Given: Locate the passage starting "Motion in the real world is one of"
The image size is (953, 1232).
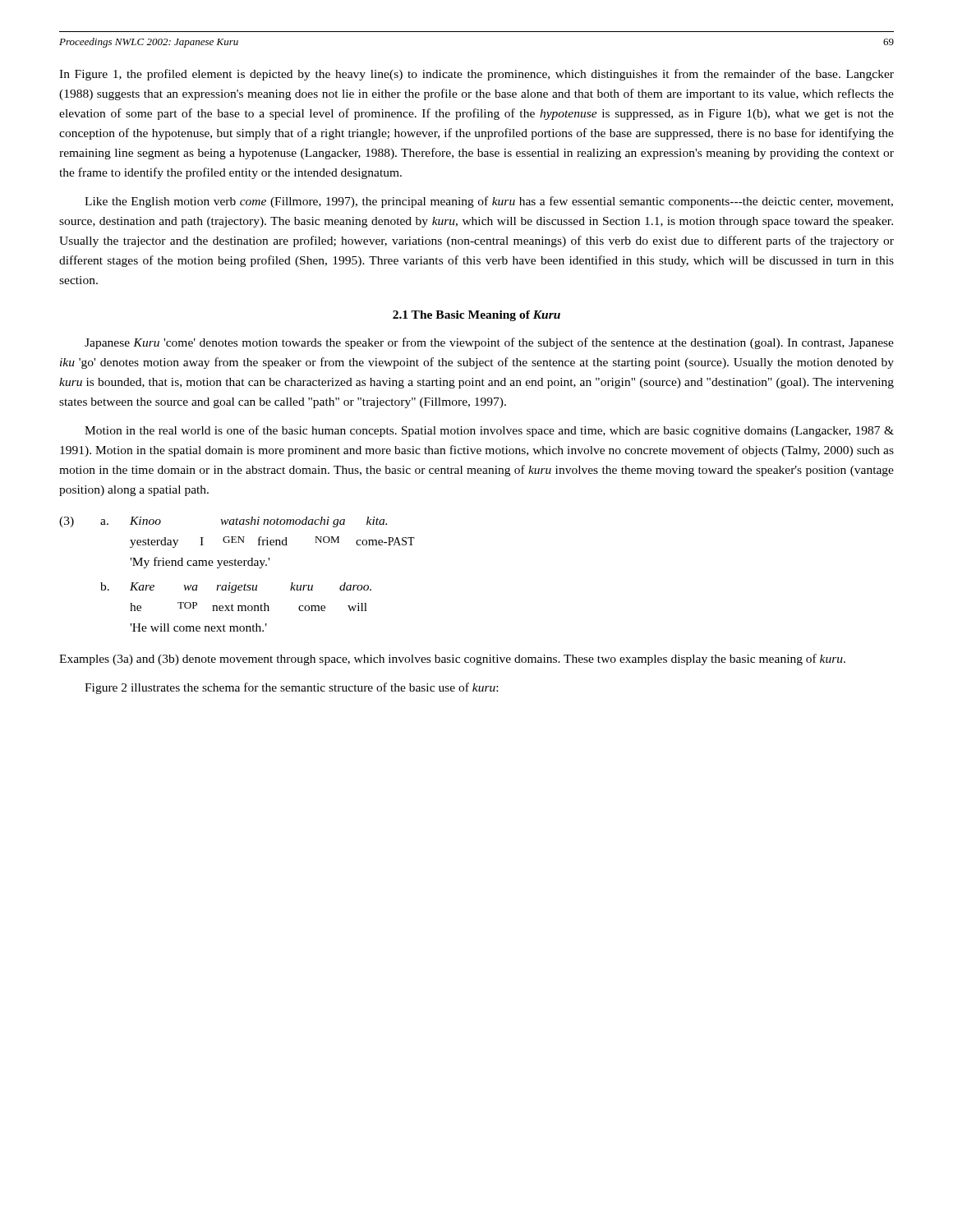Looking at the screenshot, I should pyautogui.click(x=476, y=460).
